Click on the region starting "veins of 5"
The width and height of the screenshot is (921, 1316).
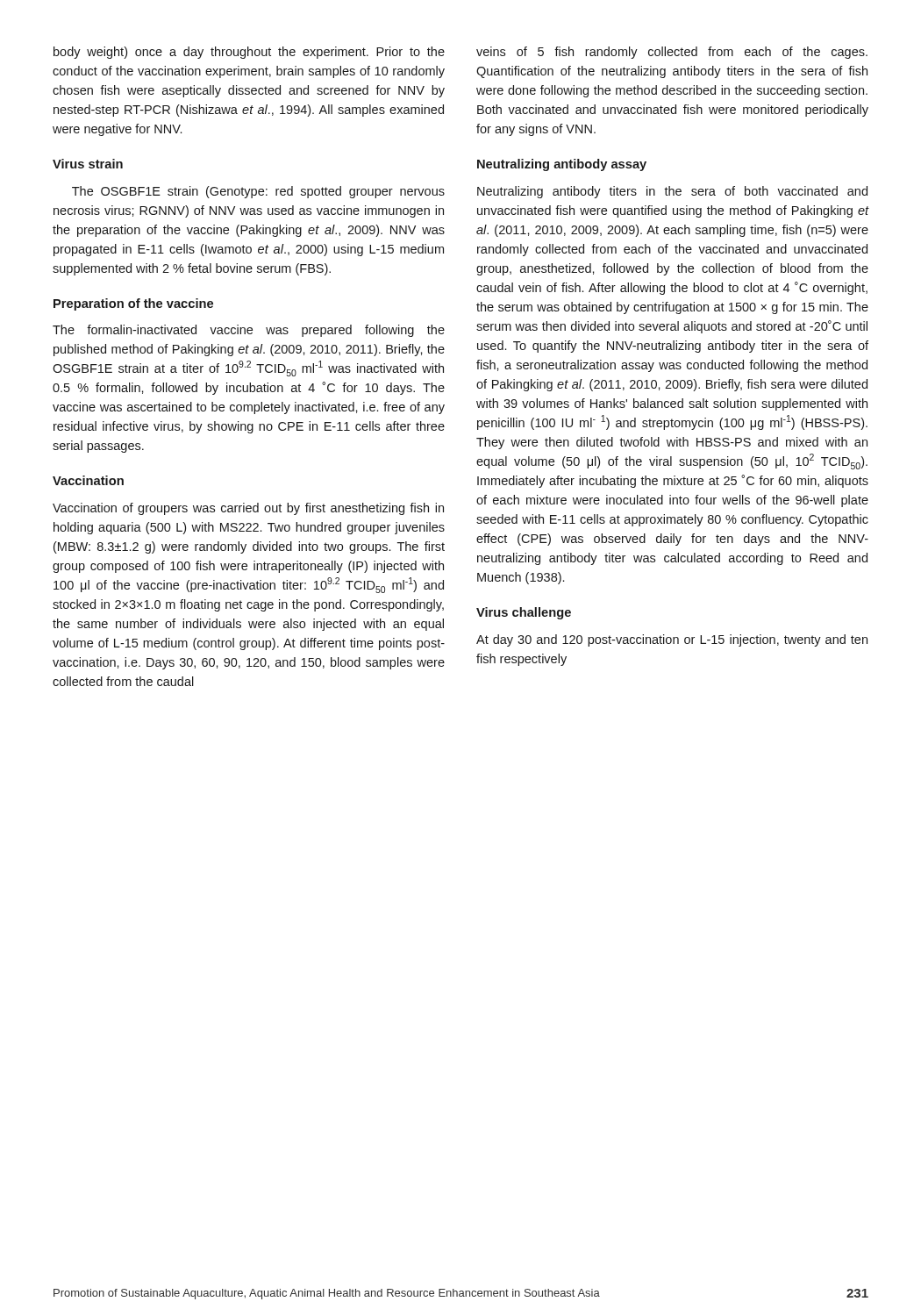coord(672,90)
